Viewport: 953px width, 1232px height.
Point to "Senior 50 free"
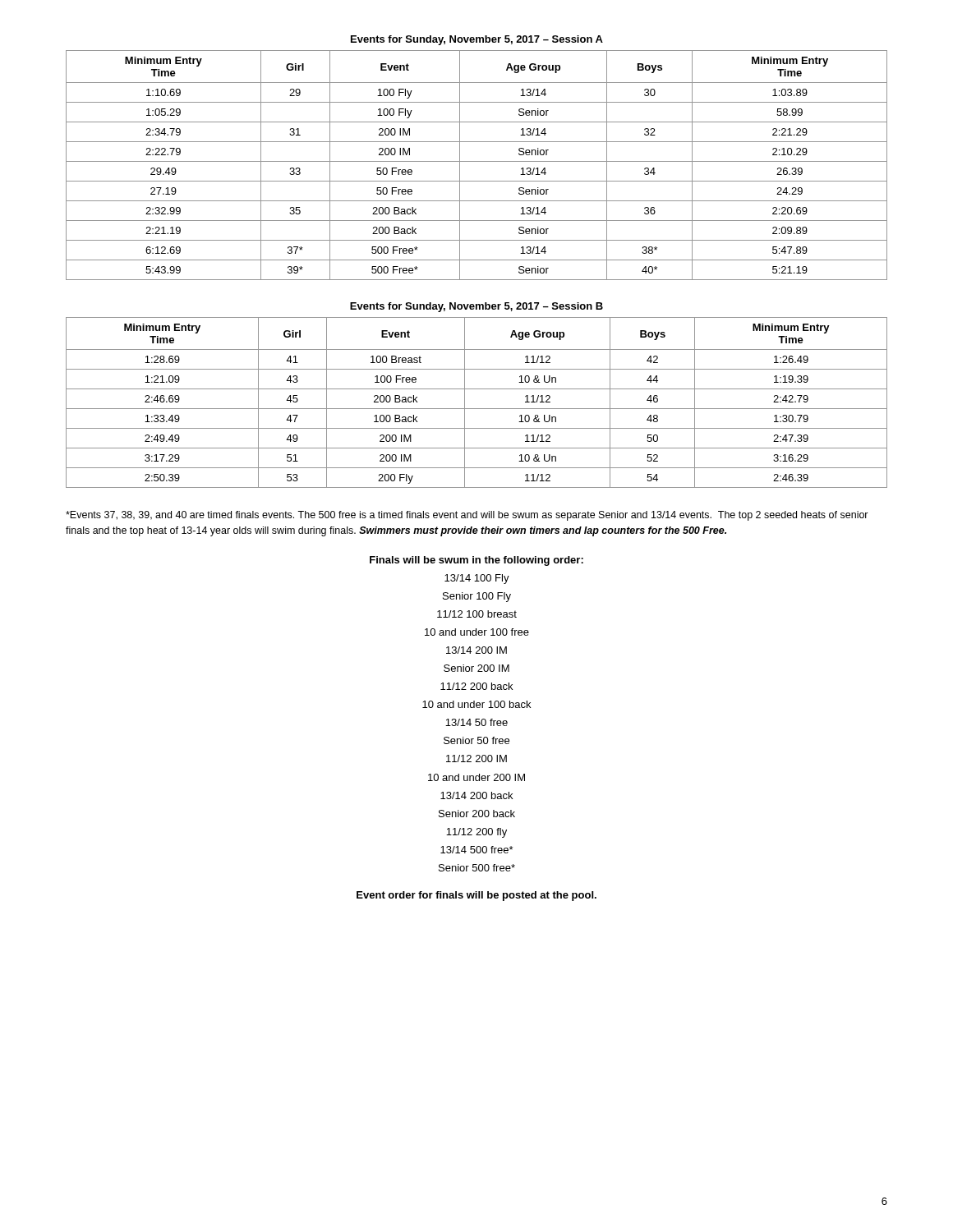coord(476,741)
